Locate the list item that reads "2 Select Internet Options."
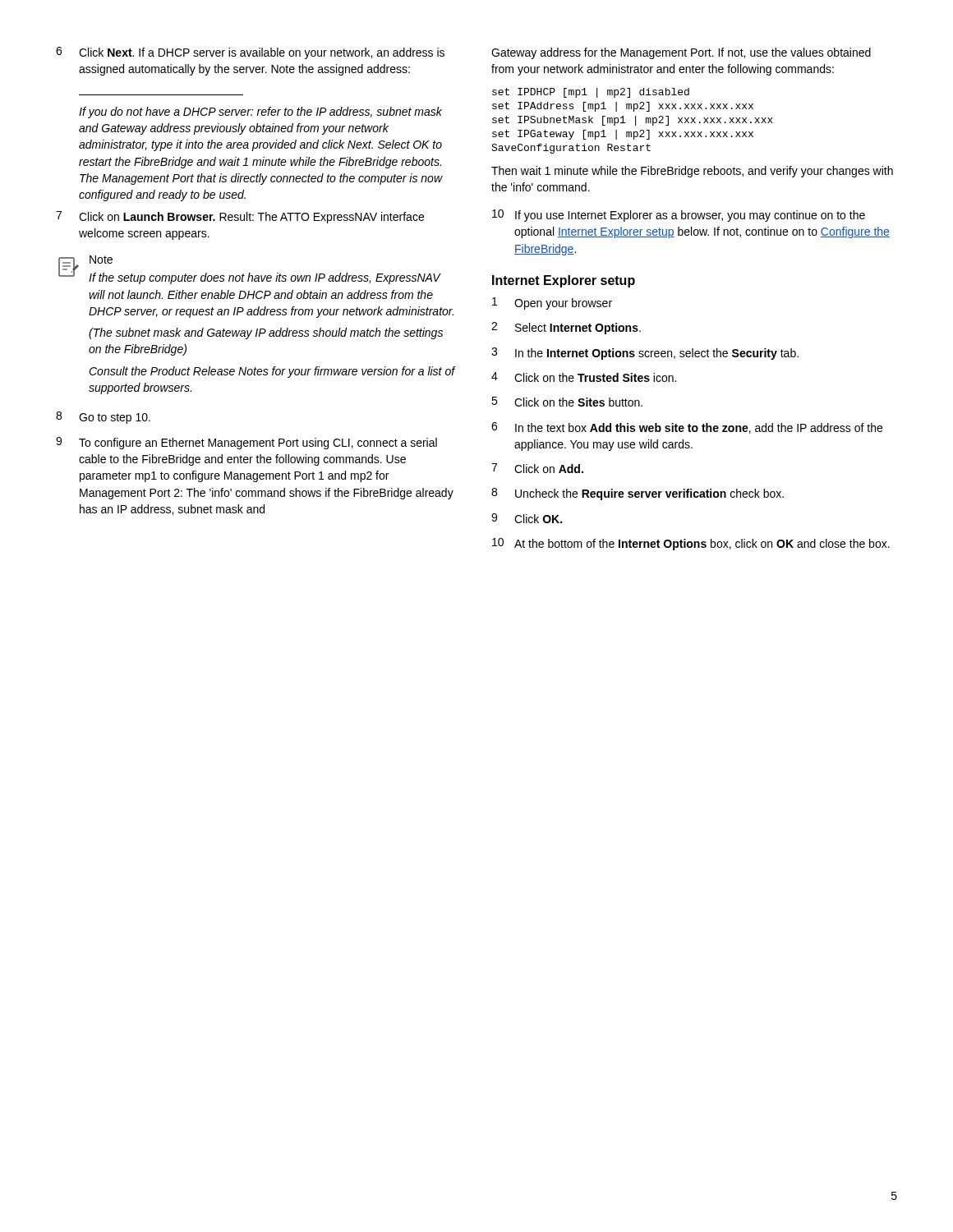 [x=566, y=328]
